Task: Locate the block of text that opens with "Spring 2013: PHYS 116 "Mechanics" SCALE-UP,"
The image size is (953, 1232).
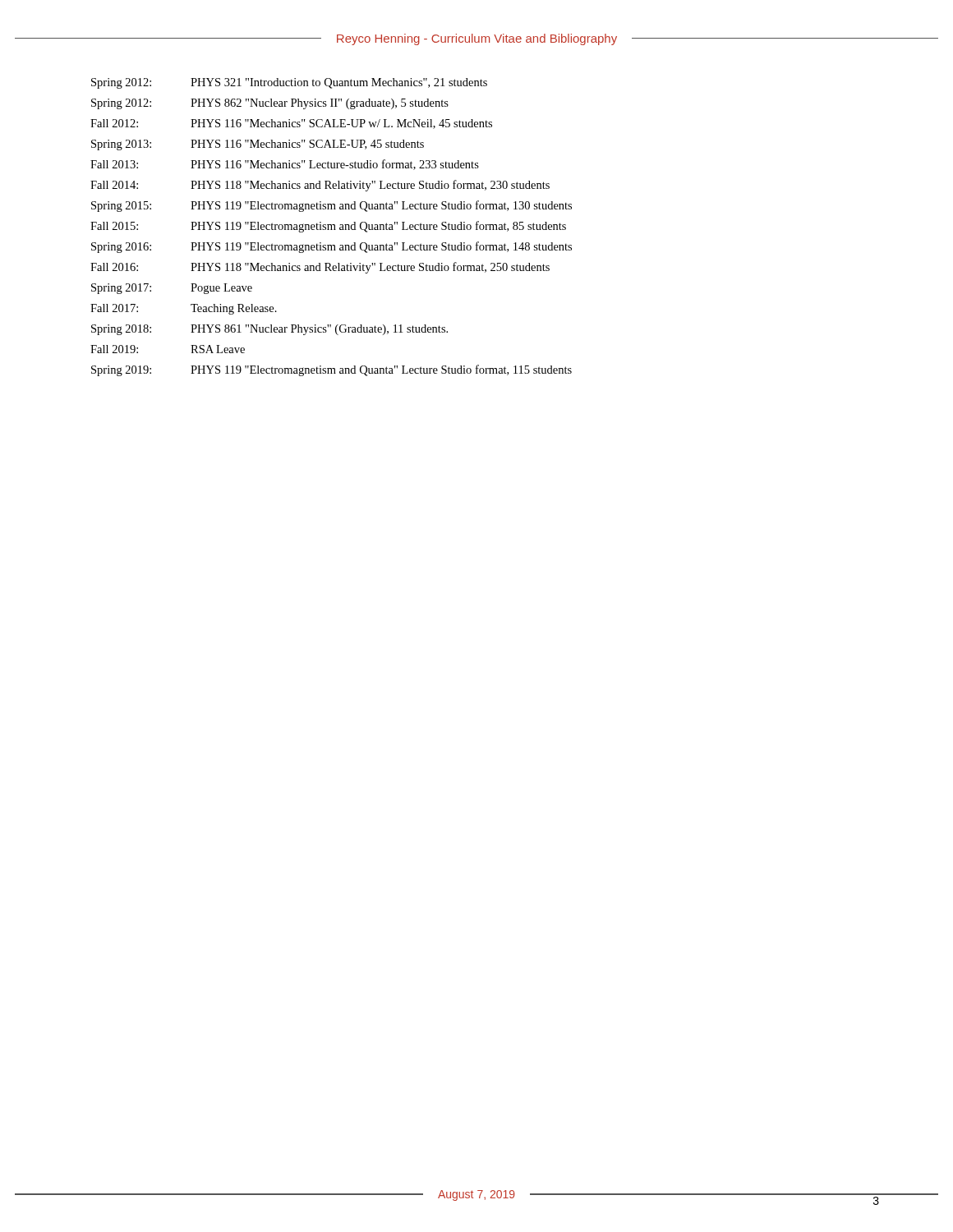Action: pos(258,145)
